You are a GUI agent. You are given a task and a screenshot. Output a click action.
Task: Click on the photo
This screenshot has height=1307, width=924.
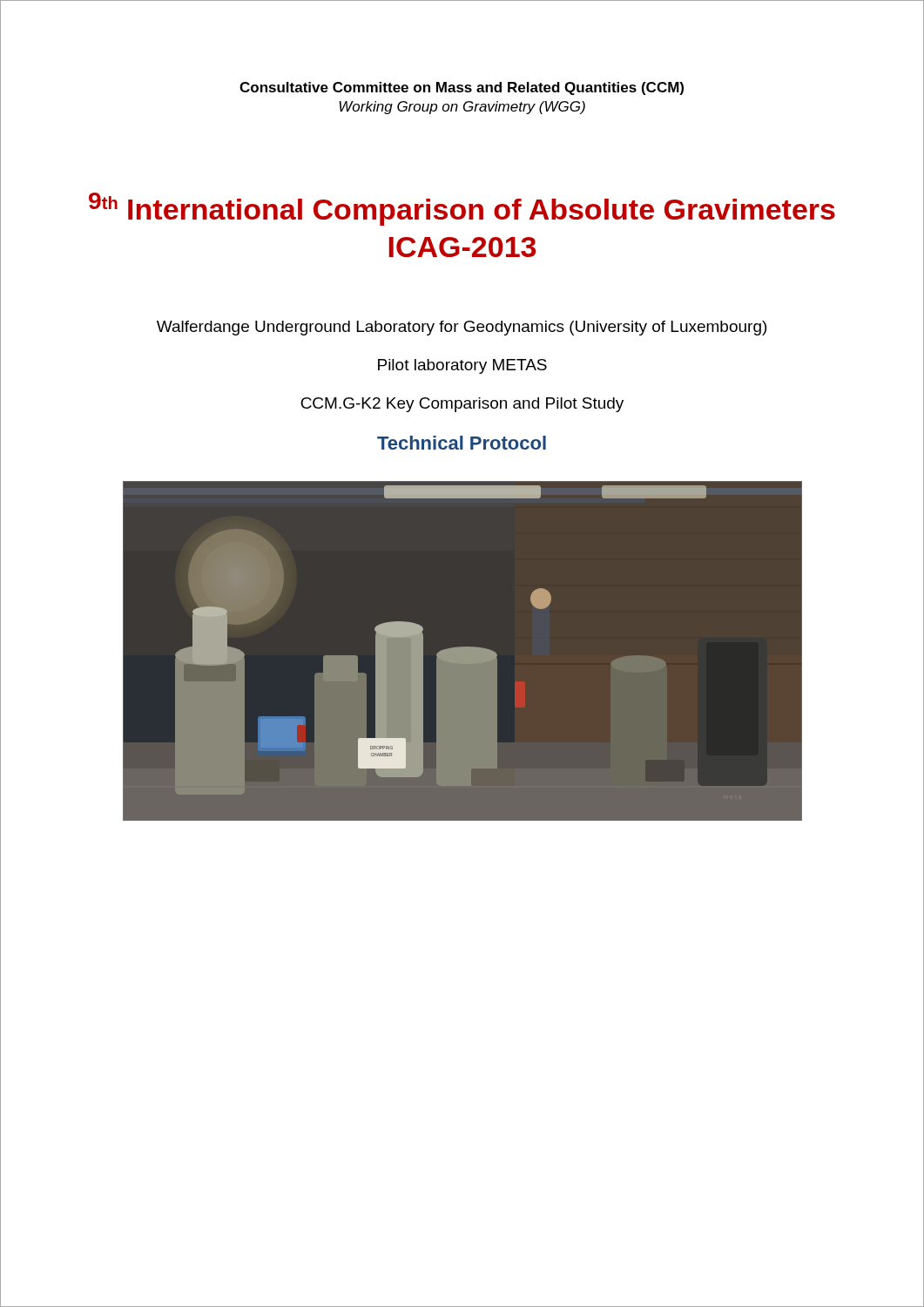point(462,653)
